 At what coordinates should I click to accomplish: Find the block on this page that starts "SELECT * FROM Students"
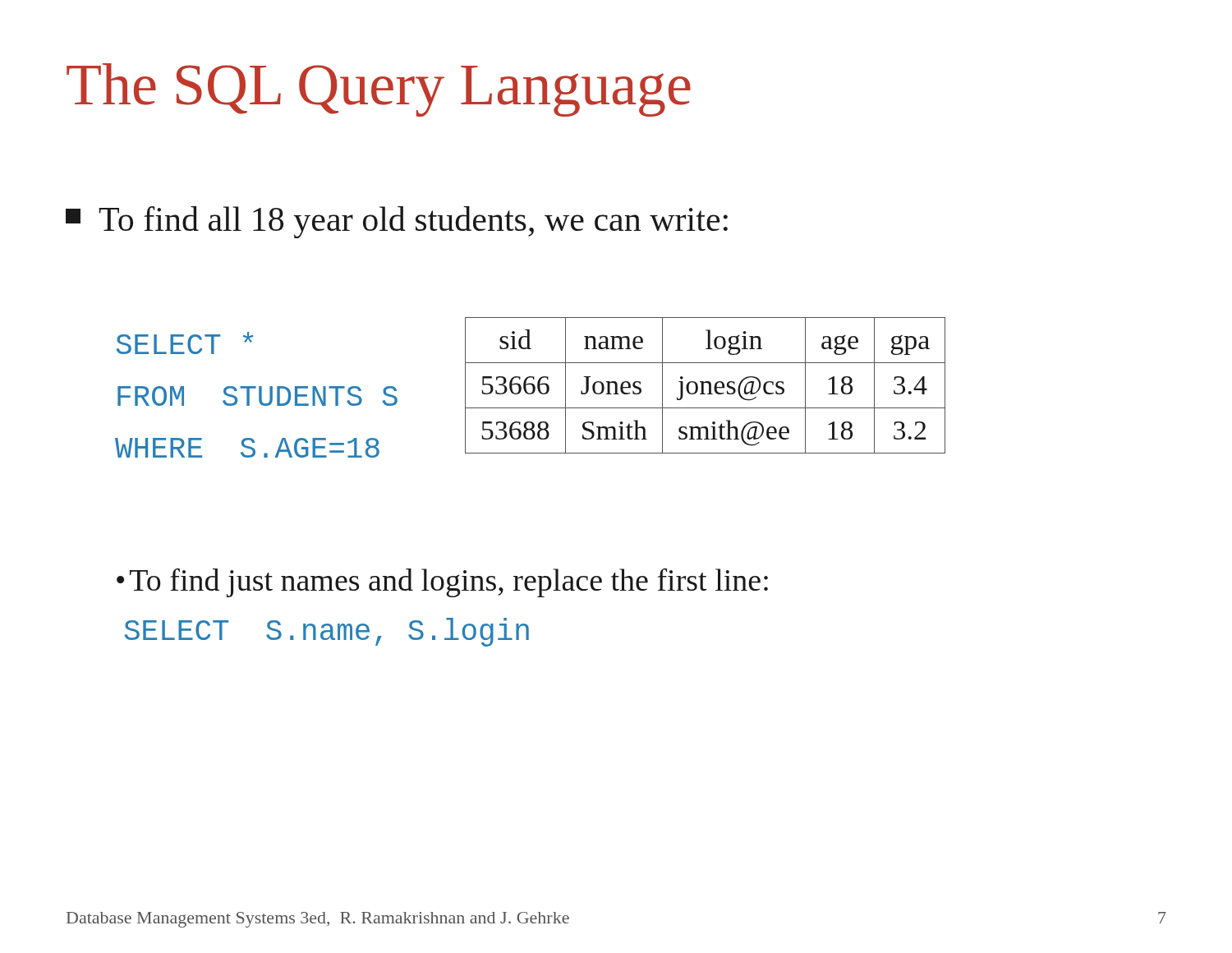pos(257,398)
